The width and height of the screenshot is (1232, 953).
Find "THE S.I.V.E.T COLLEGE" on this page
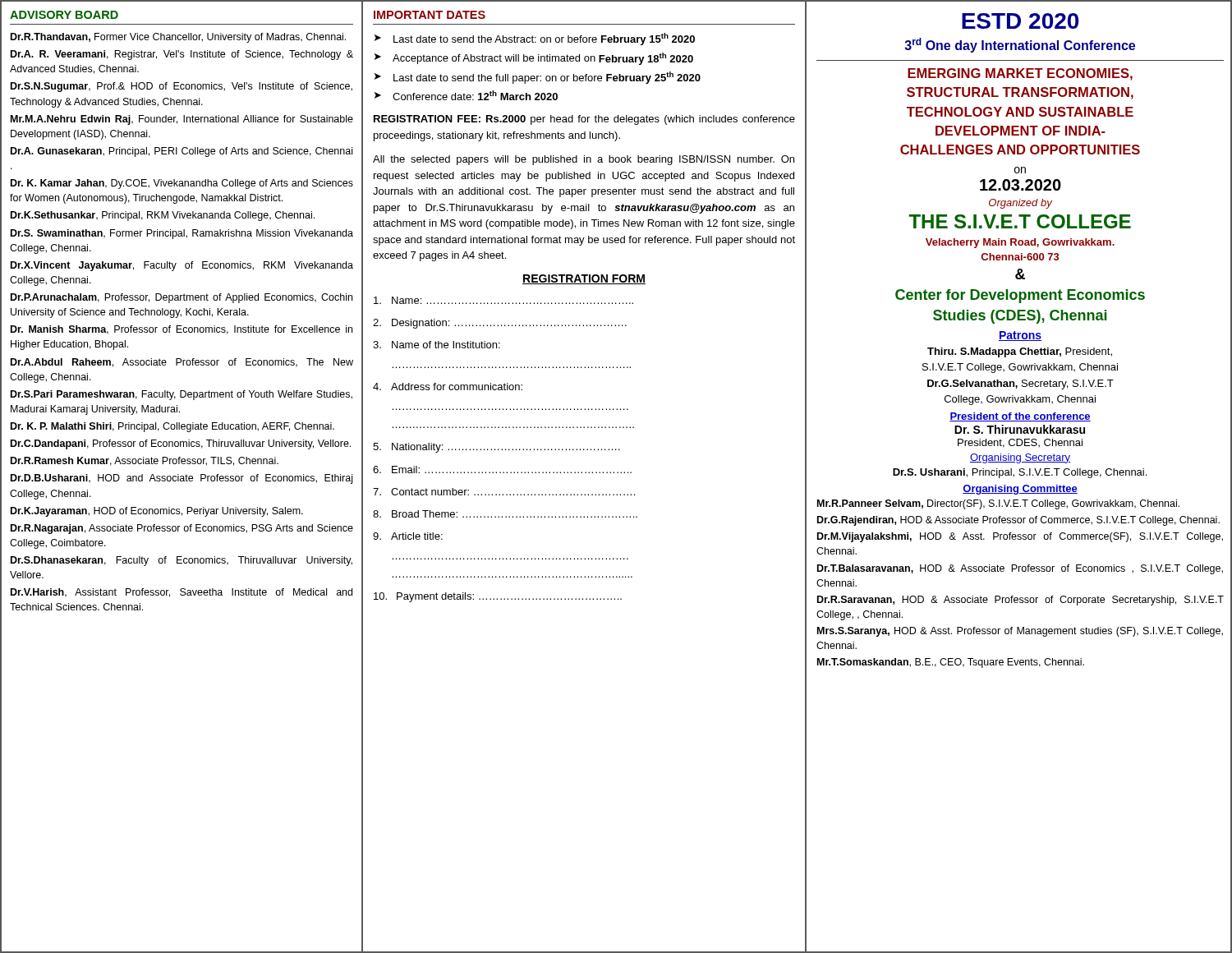click(x=1020, y=221)
